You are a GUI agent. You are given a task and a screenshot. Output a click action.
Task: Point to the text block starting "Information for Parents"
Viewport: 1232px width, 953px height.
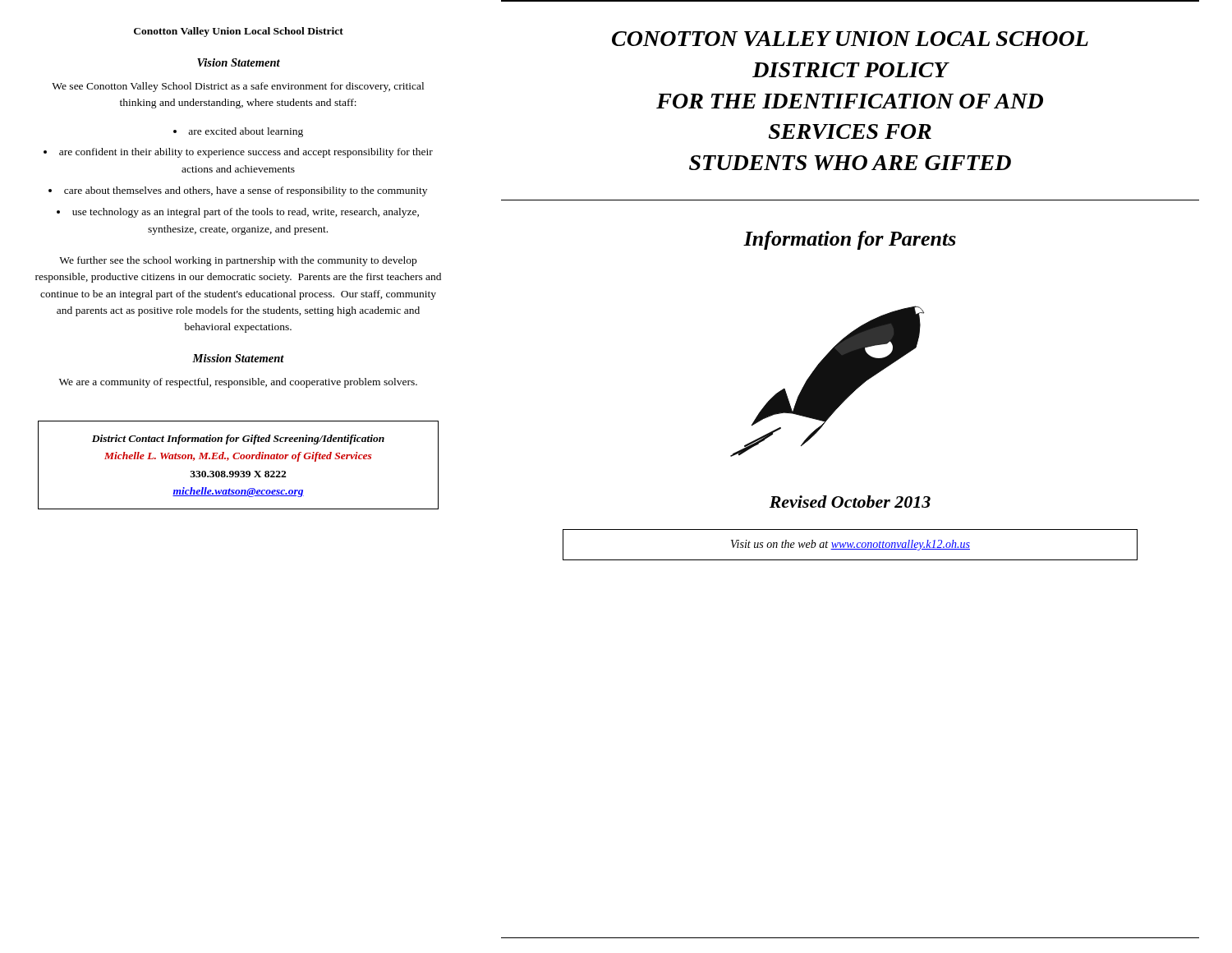[x=850, y=239]
